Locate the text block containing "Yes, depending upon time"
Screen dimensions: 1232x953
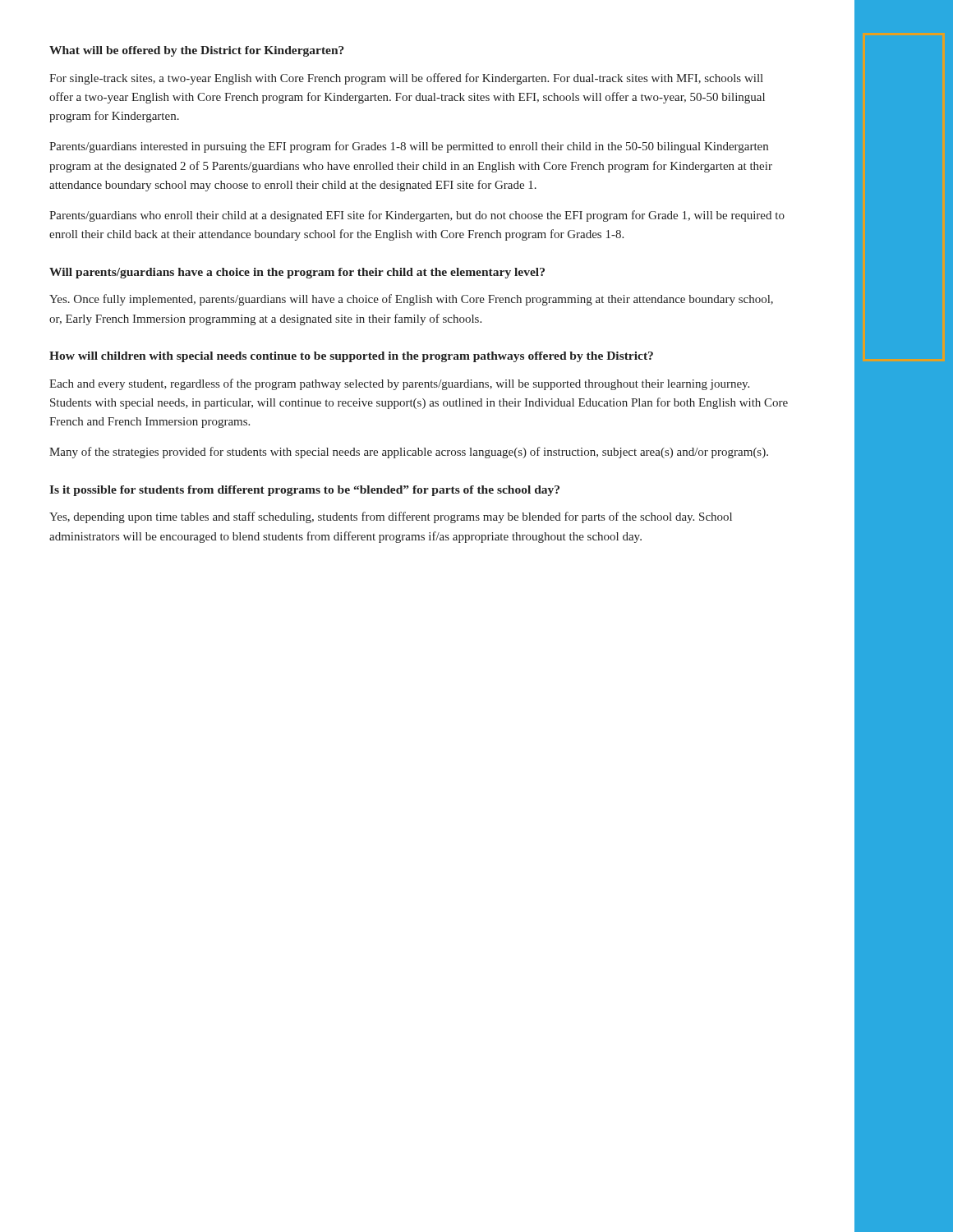point(391,526)
